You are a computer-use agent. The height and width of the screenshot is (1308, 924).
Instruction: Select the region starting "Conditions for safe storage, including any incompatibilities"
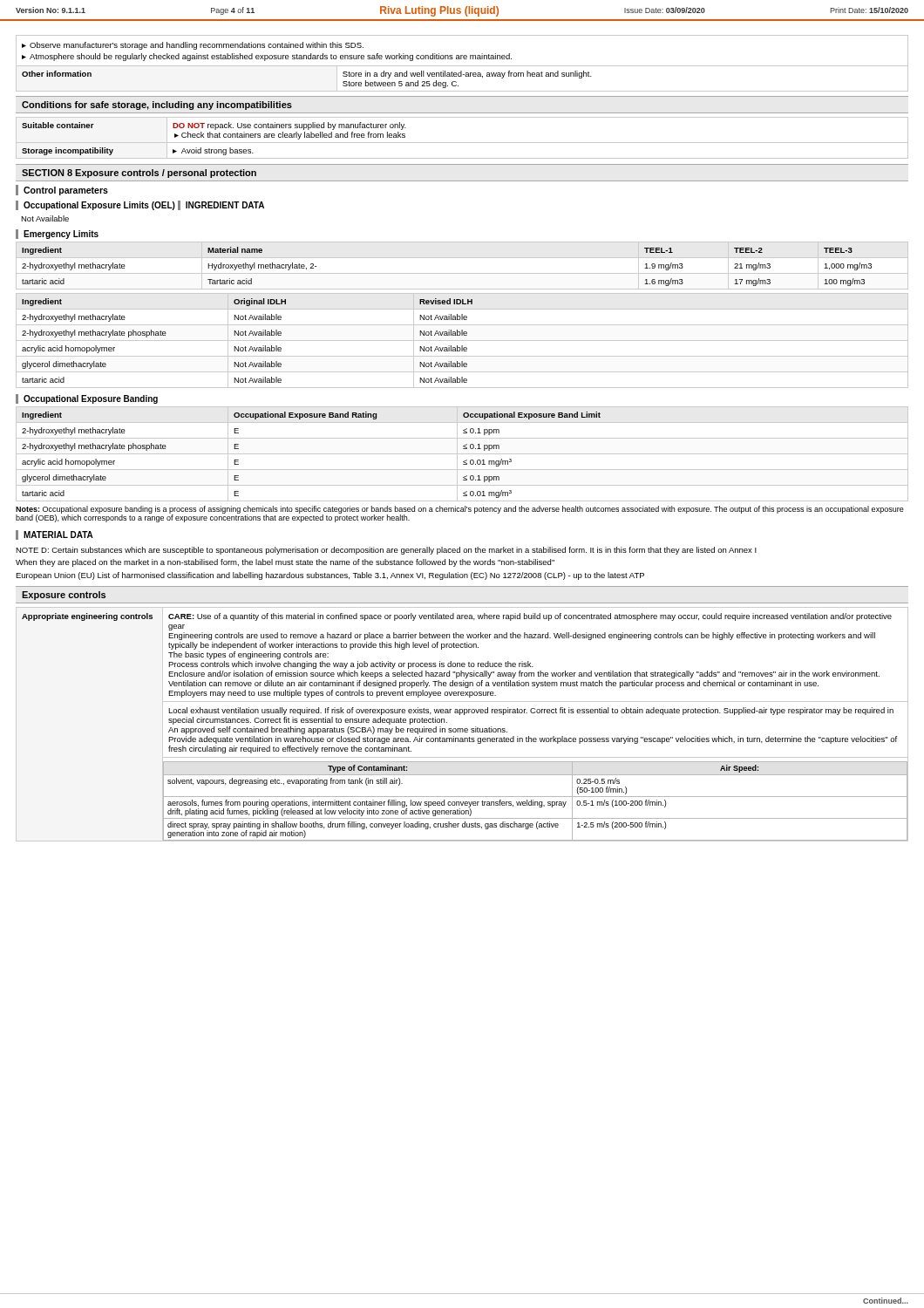point(157,105)
